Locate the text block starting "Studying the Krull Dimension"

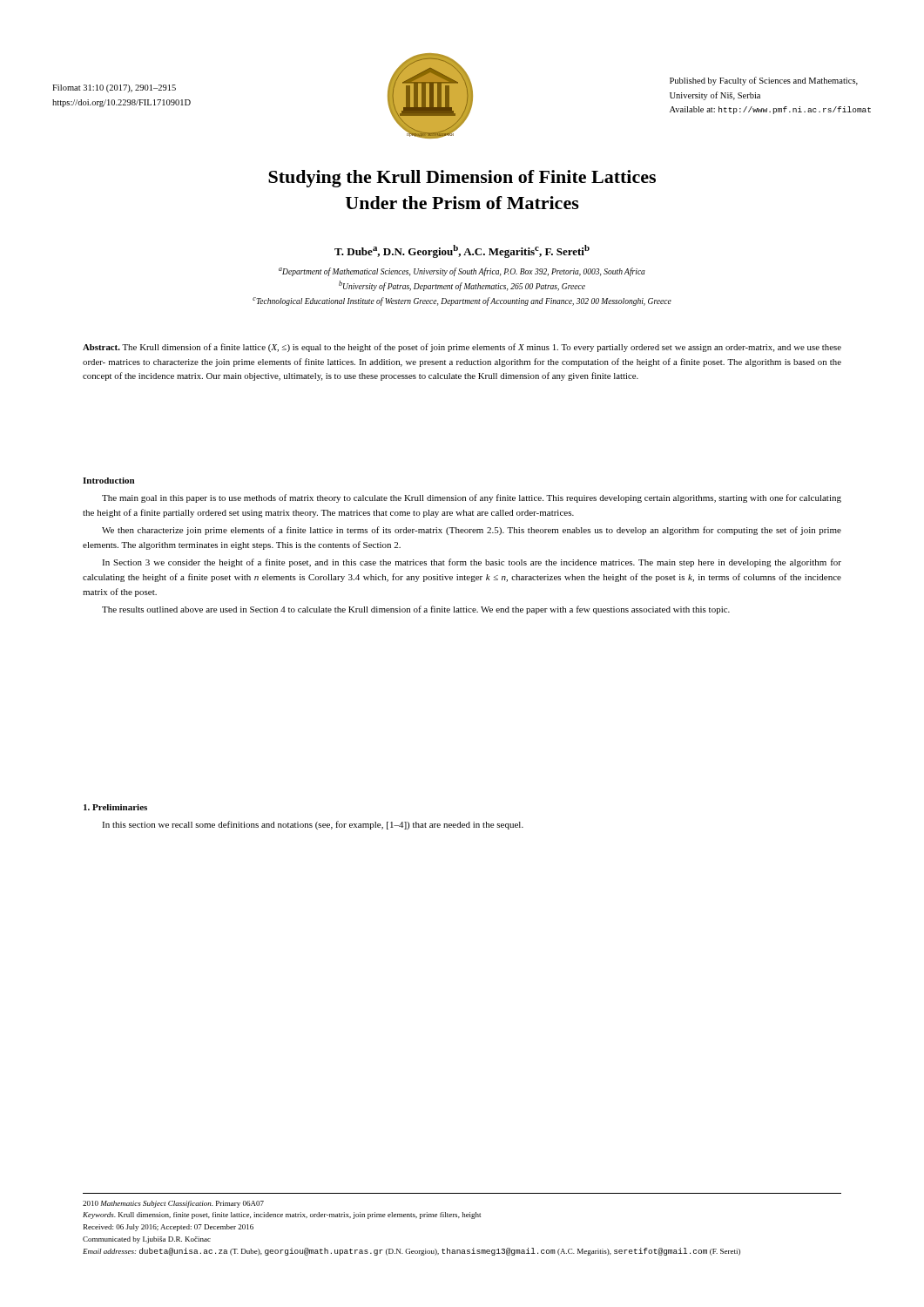pyautogui.click(x=462, y=190)
